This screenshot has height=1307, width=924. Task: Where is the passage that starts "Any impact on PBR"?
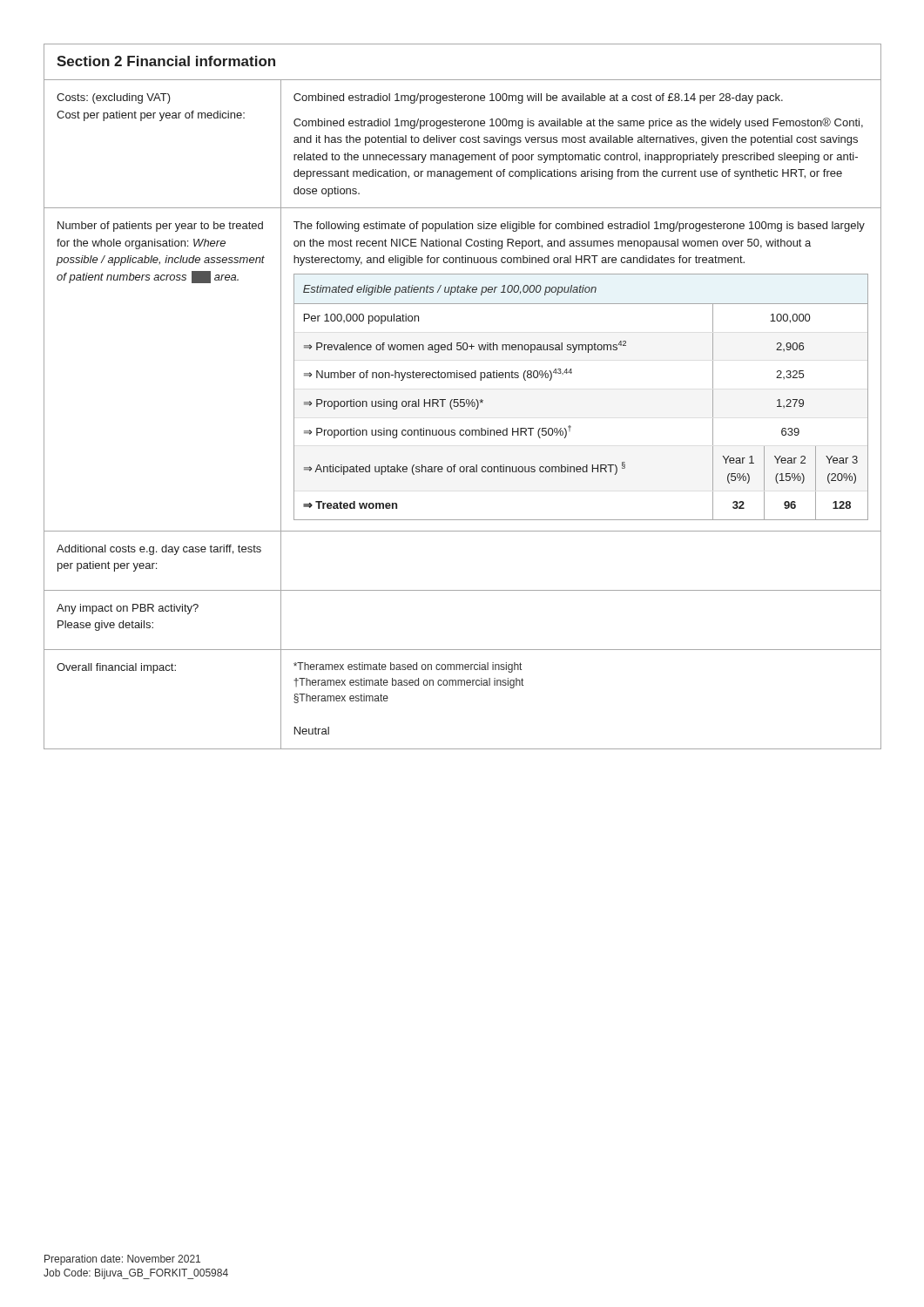click(x=162, y=617)
